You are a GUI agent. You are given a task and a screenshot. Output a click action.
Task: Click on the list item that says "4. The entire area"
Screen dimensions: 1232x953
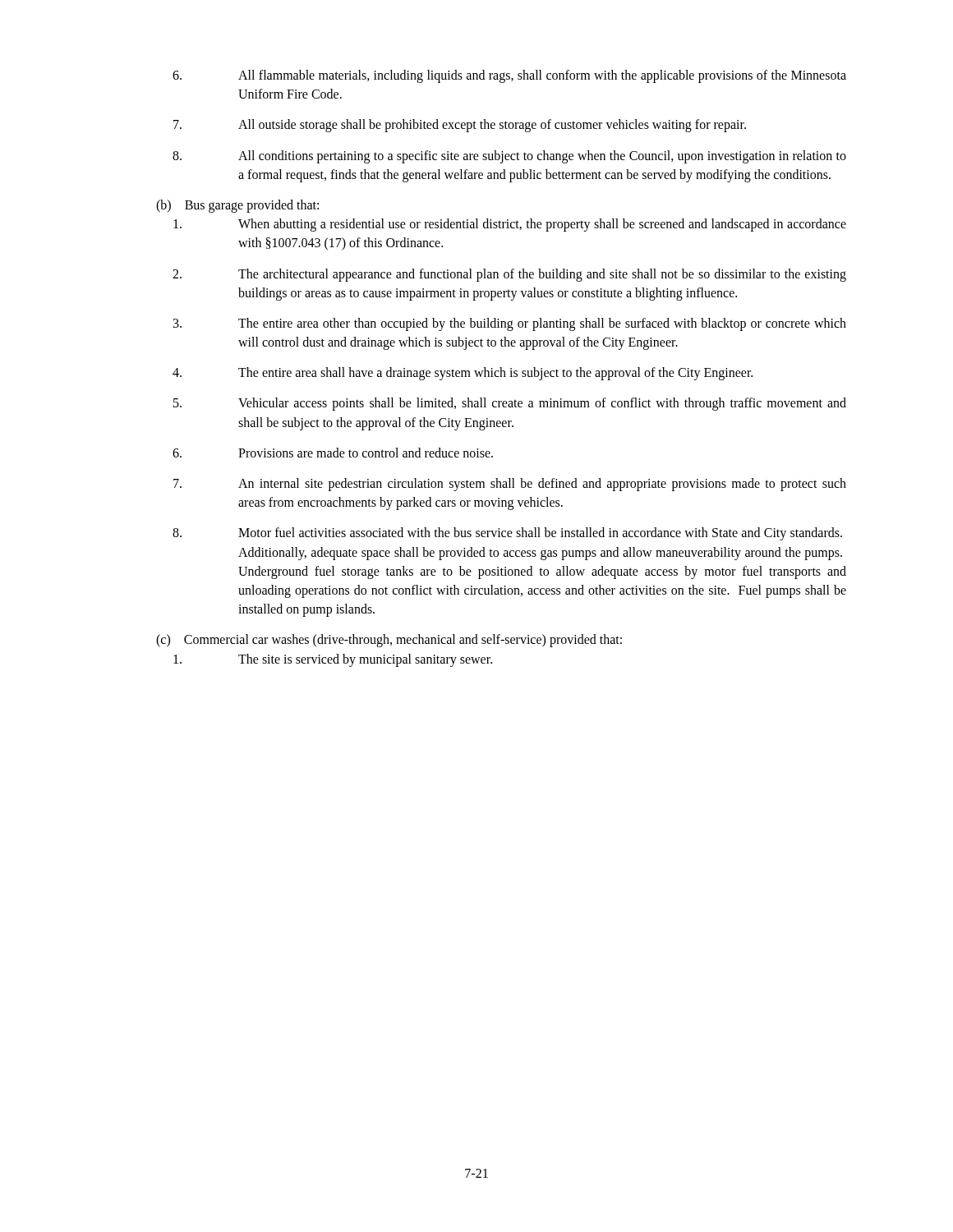(x=476, y=373)
